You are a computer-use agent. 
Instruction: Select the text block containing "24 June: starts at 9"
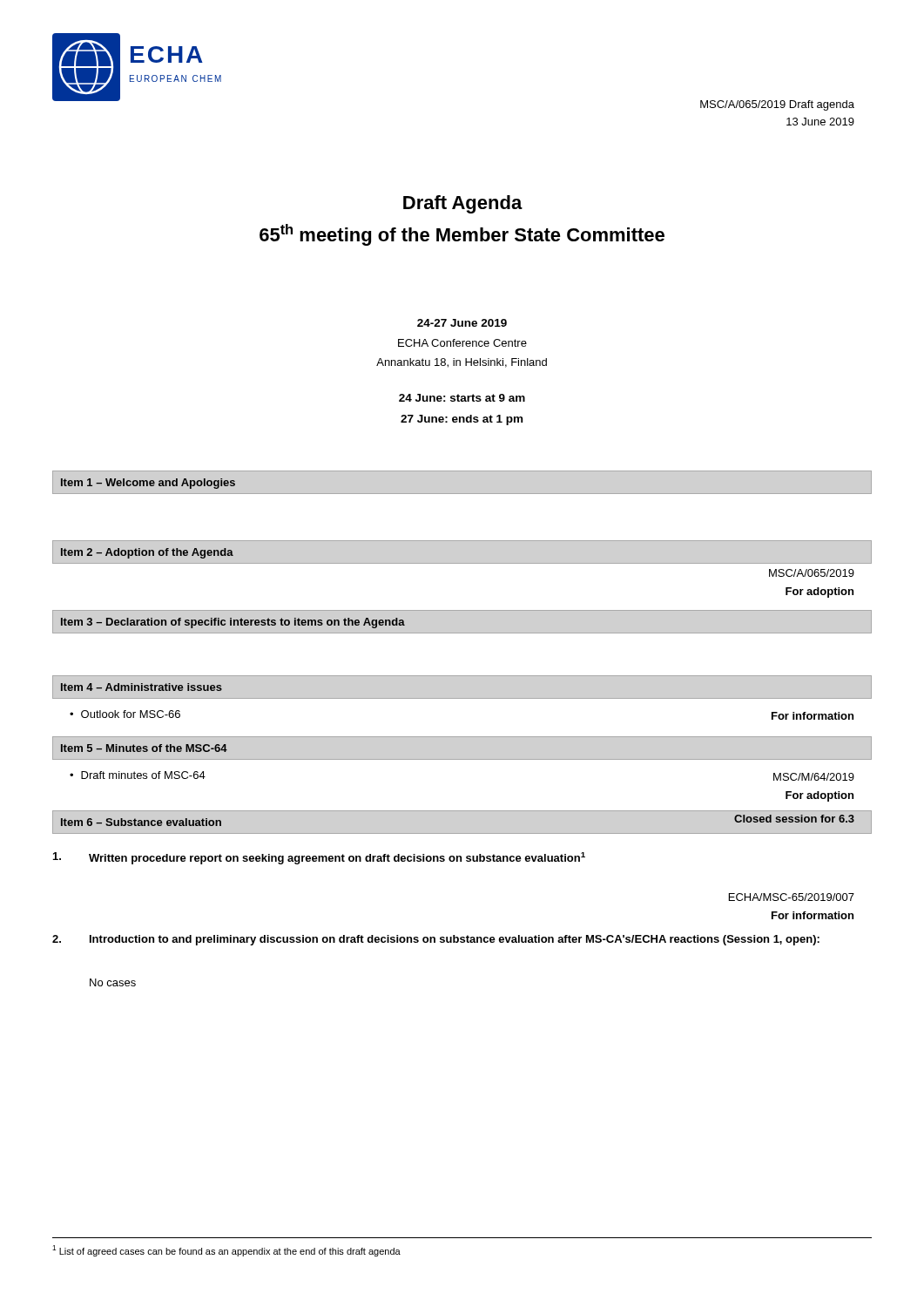462,409
